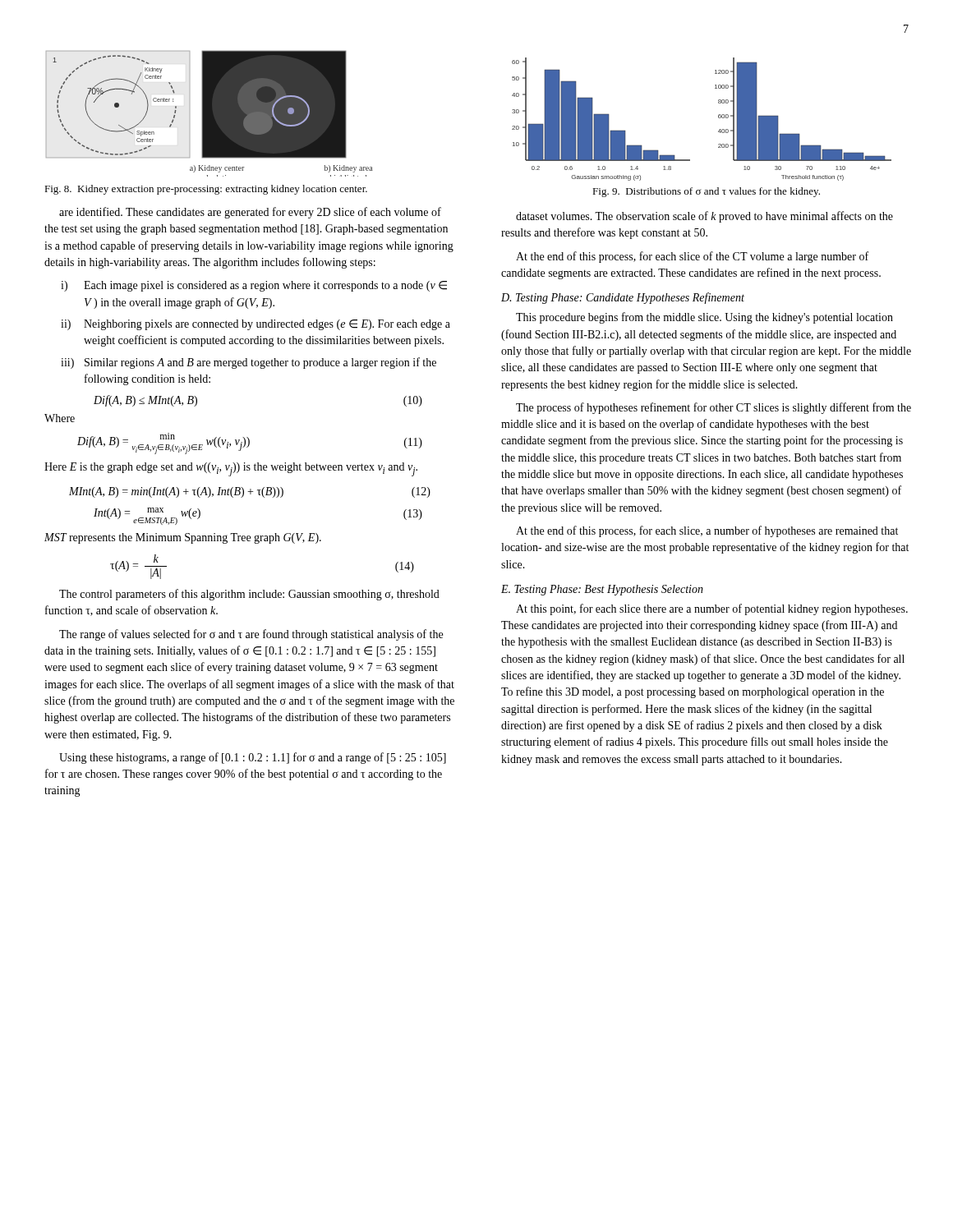Navigate to the text block starting "MST represents the Minimum Spanning"
The width and height of the screenshot is (953, 1232).
point(183,537)
